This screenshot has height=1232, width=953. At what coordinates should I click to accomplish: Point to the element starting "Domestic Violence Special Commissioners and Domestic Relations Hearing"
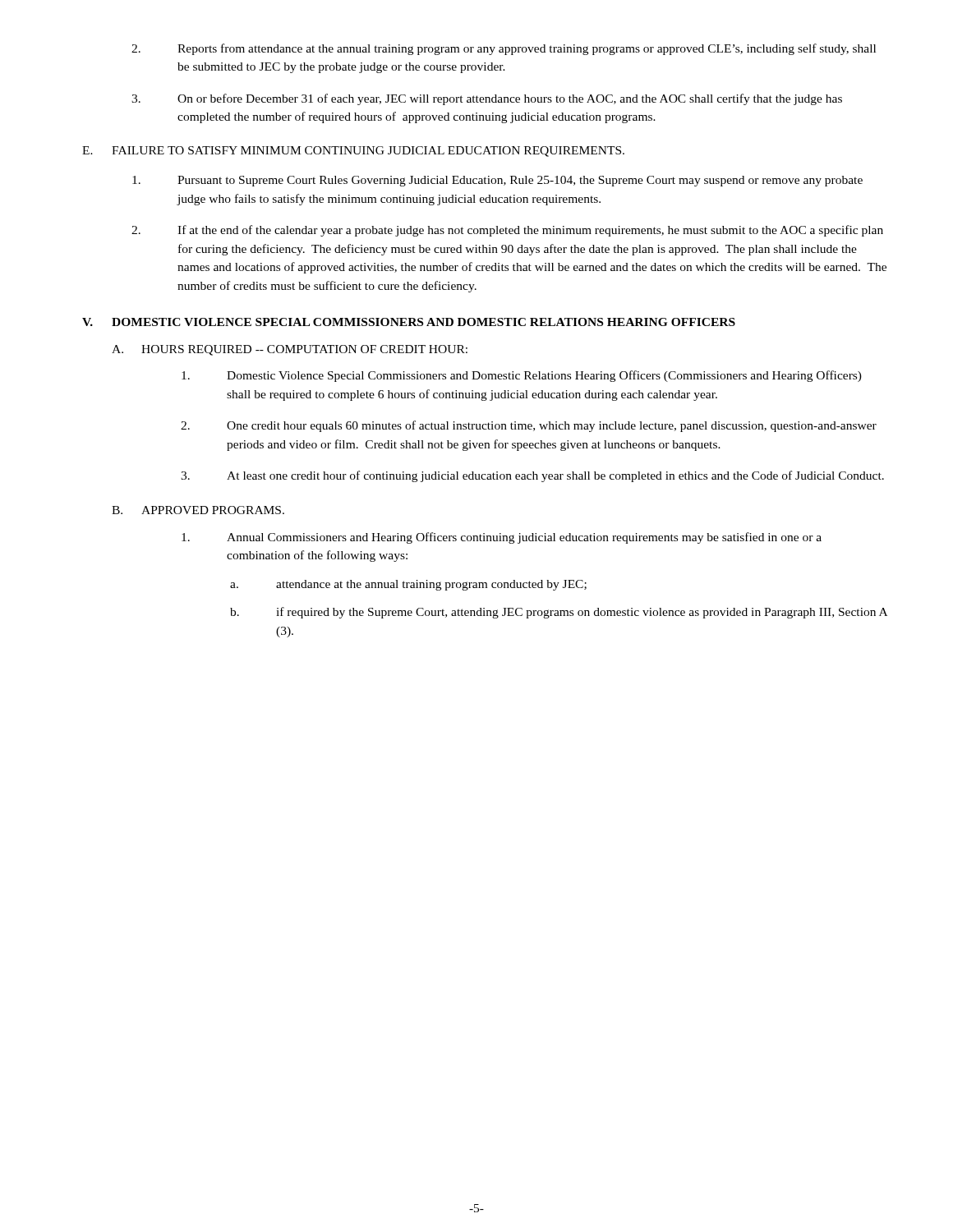(534, 385)
